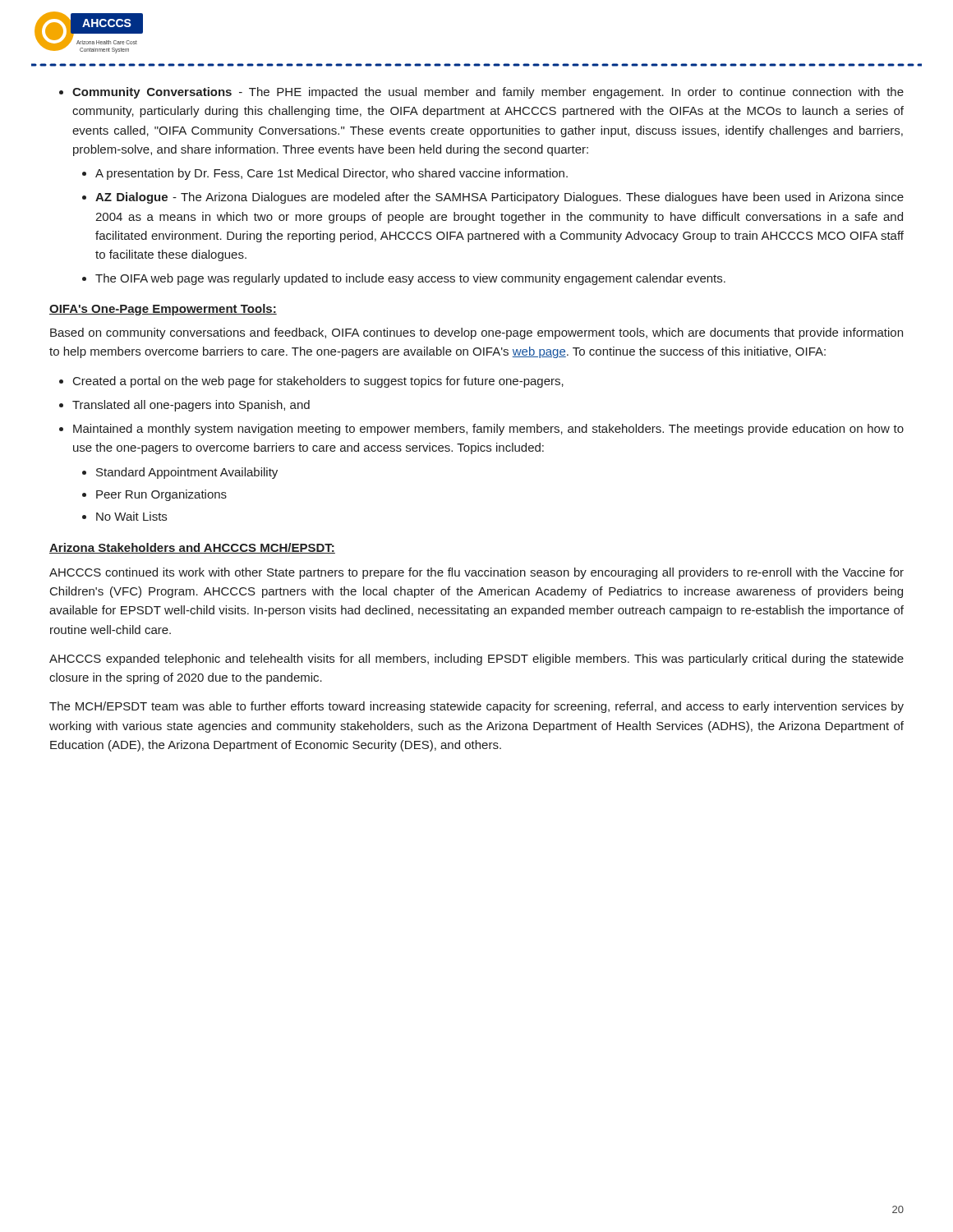
Task: Point to the element starting "AHCCCS continued its work with other State"
Action: tap(476, 600)
